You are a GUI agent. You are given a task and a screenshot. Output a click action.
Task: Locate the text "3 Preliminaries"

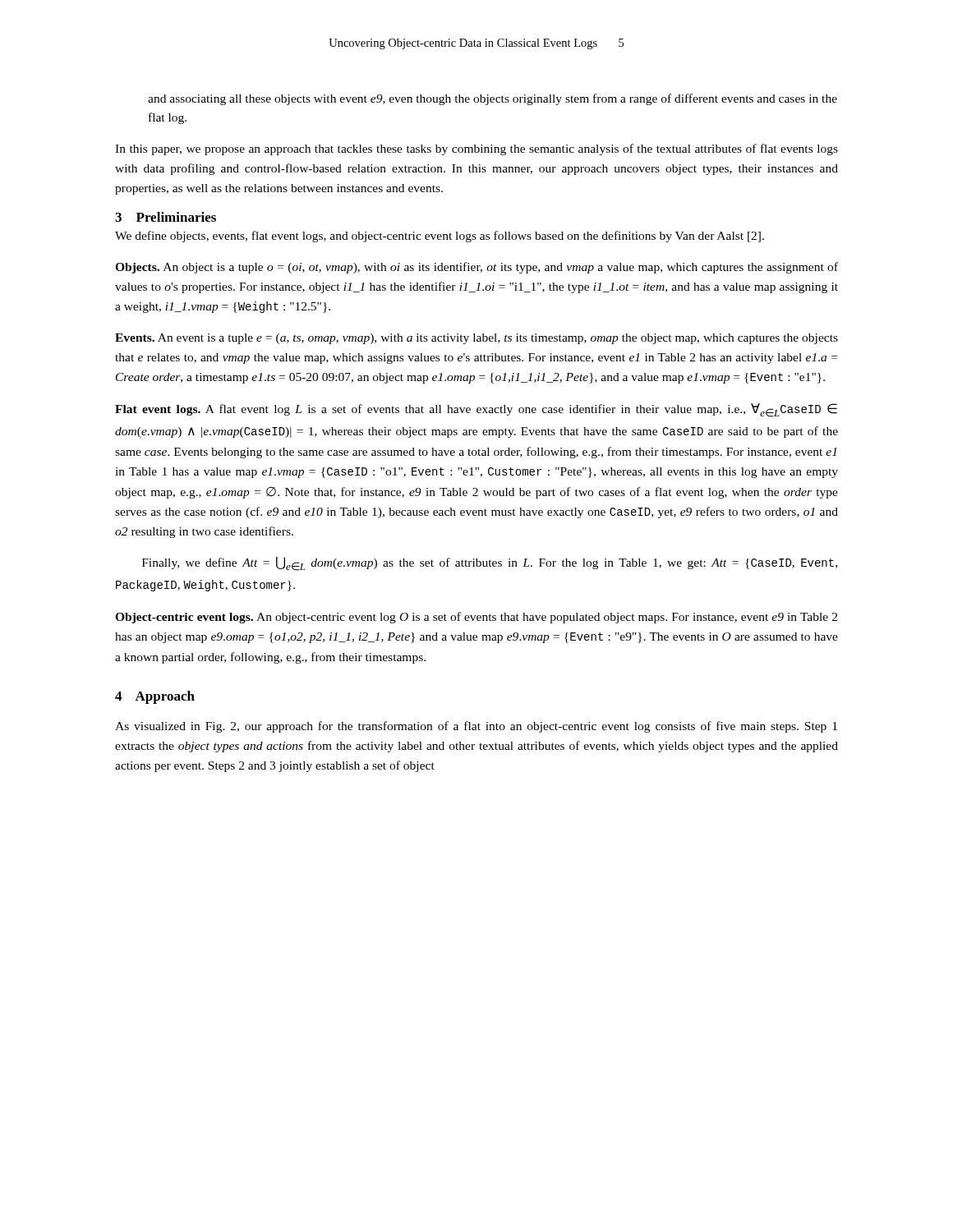tap(166, 217)
